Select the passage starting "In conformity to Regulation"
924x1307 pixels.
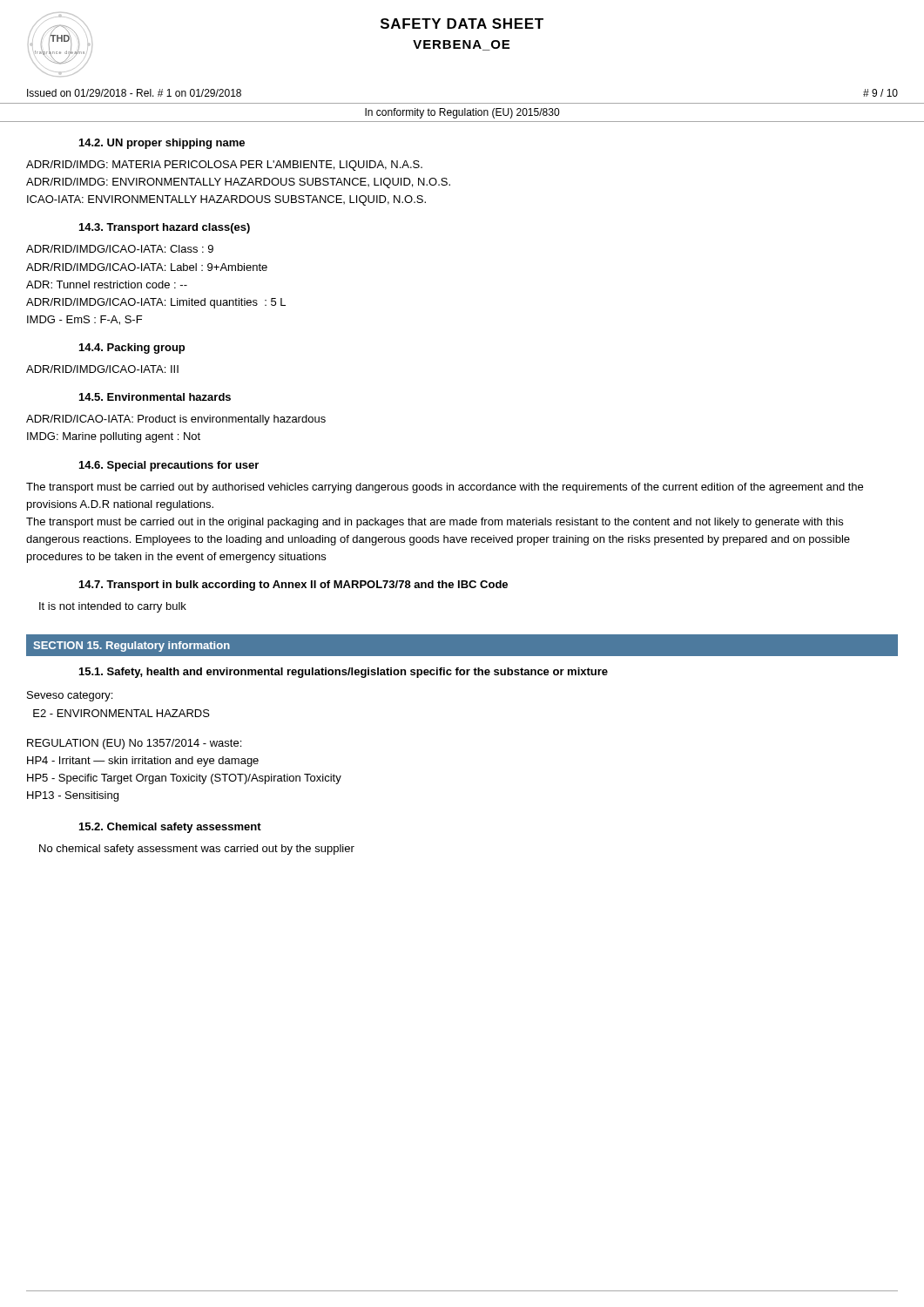click(x=462, y=112)
